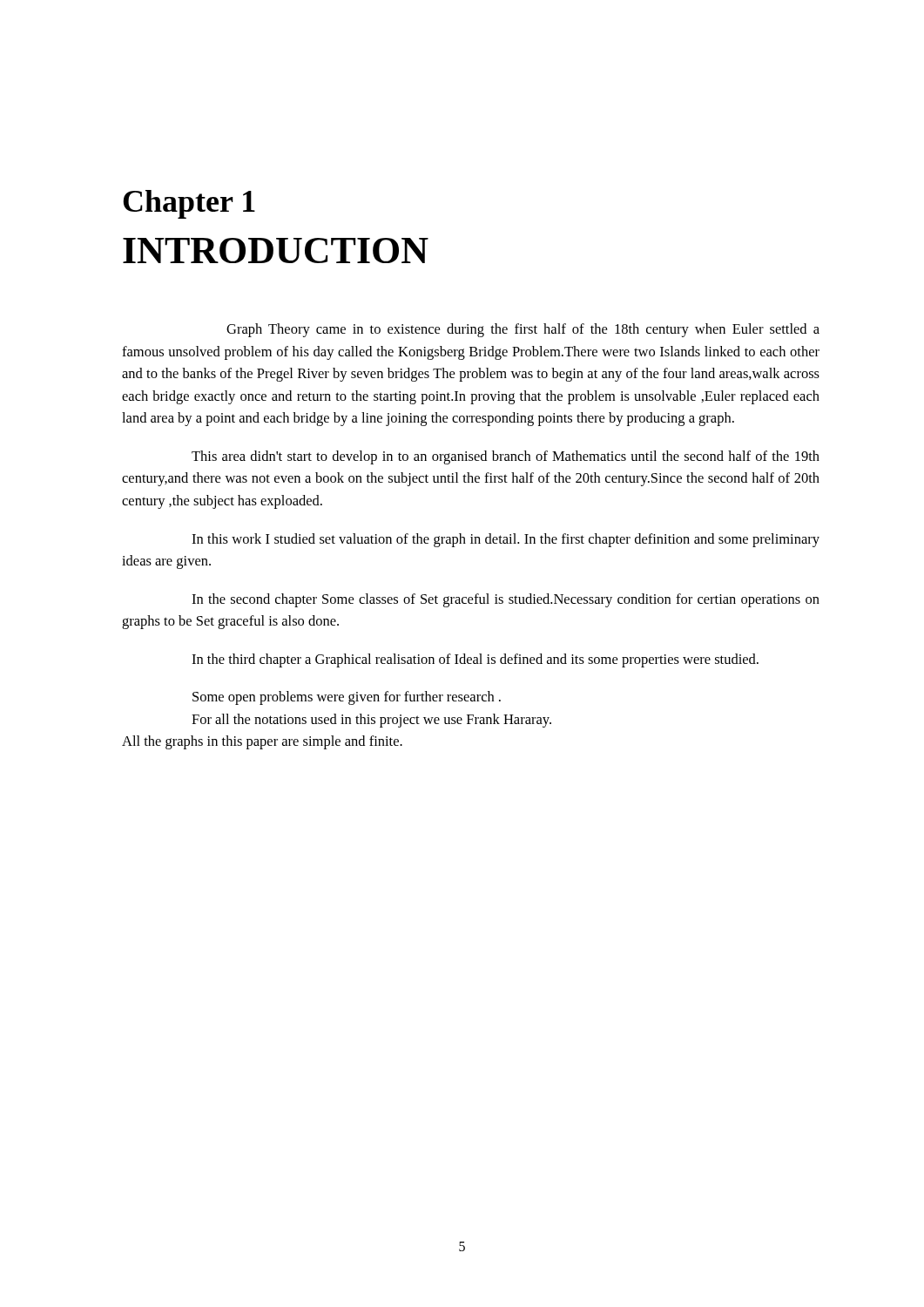Select the text block that says "Graph Theory came in to"

point(471,373)
